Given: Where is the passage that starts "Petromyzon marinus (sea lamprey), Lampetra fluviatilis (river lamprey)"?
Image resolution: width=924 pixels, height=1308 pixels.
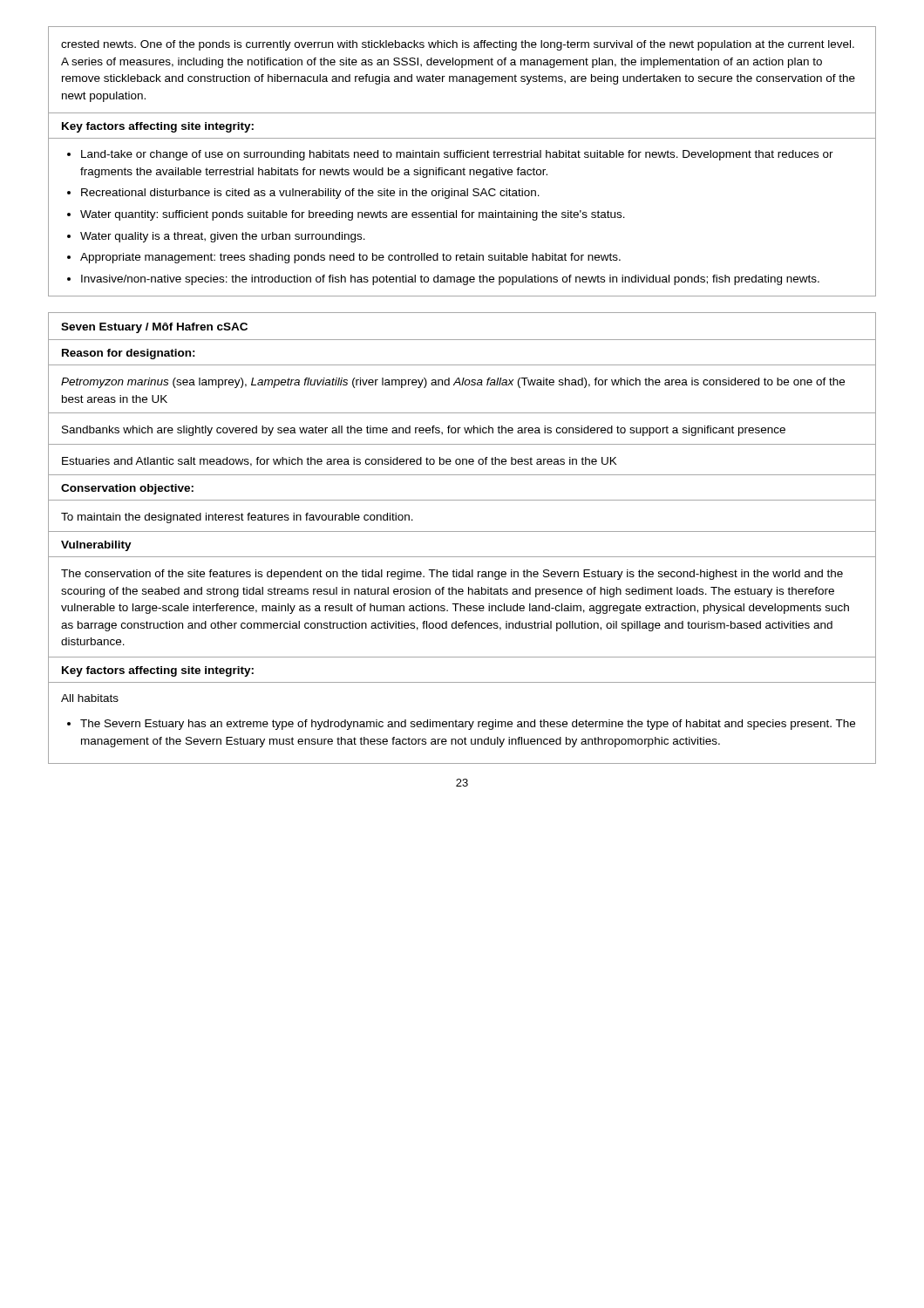Looking at the screenshot, I should pos(462,390).
